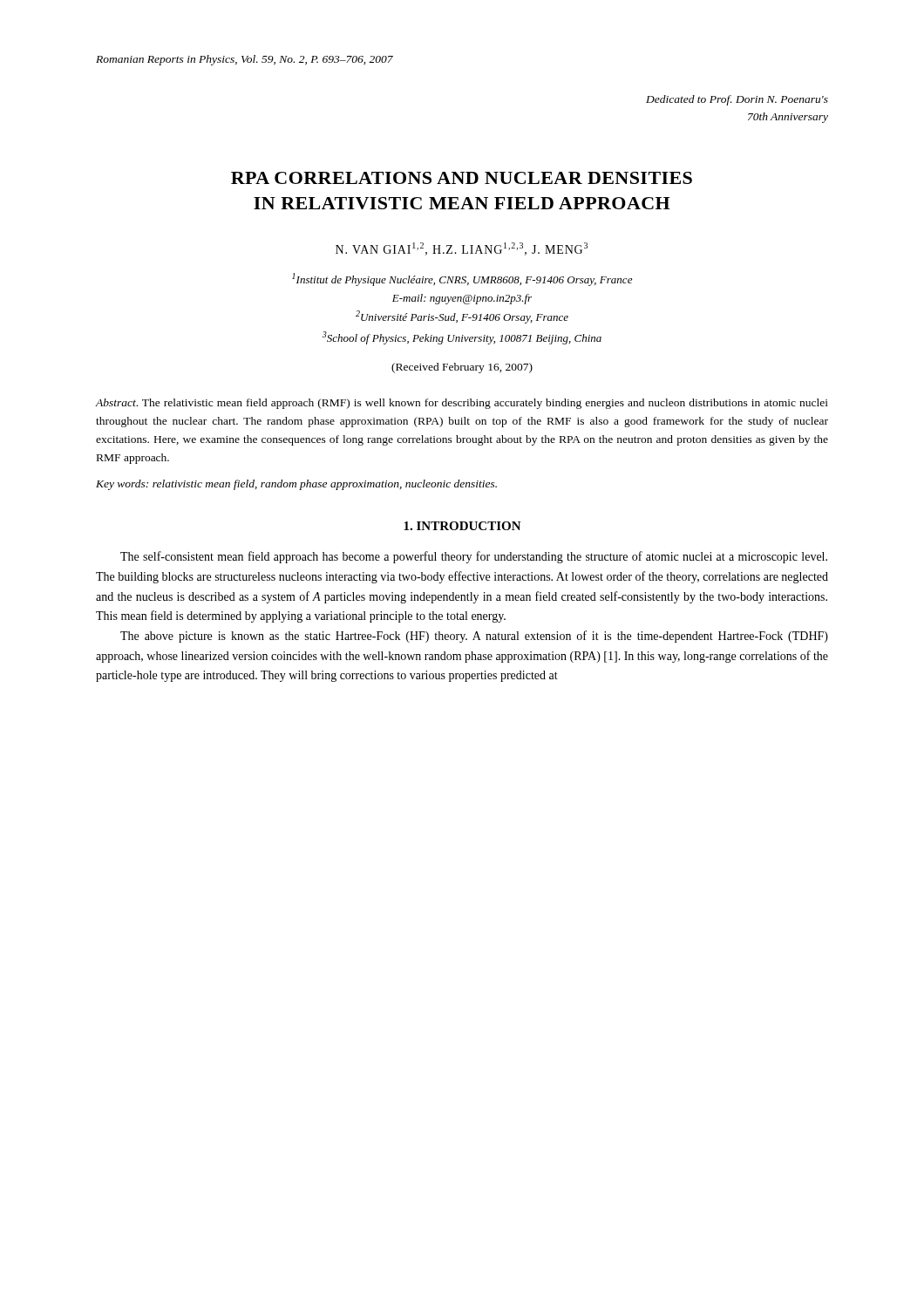This screenshot has height=1308, width=924.
Task: Find the block on this page that starts "The above picture is"
Action: tap(462, 656)
